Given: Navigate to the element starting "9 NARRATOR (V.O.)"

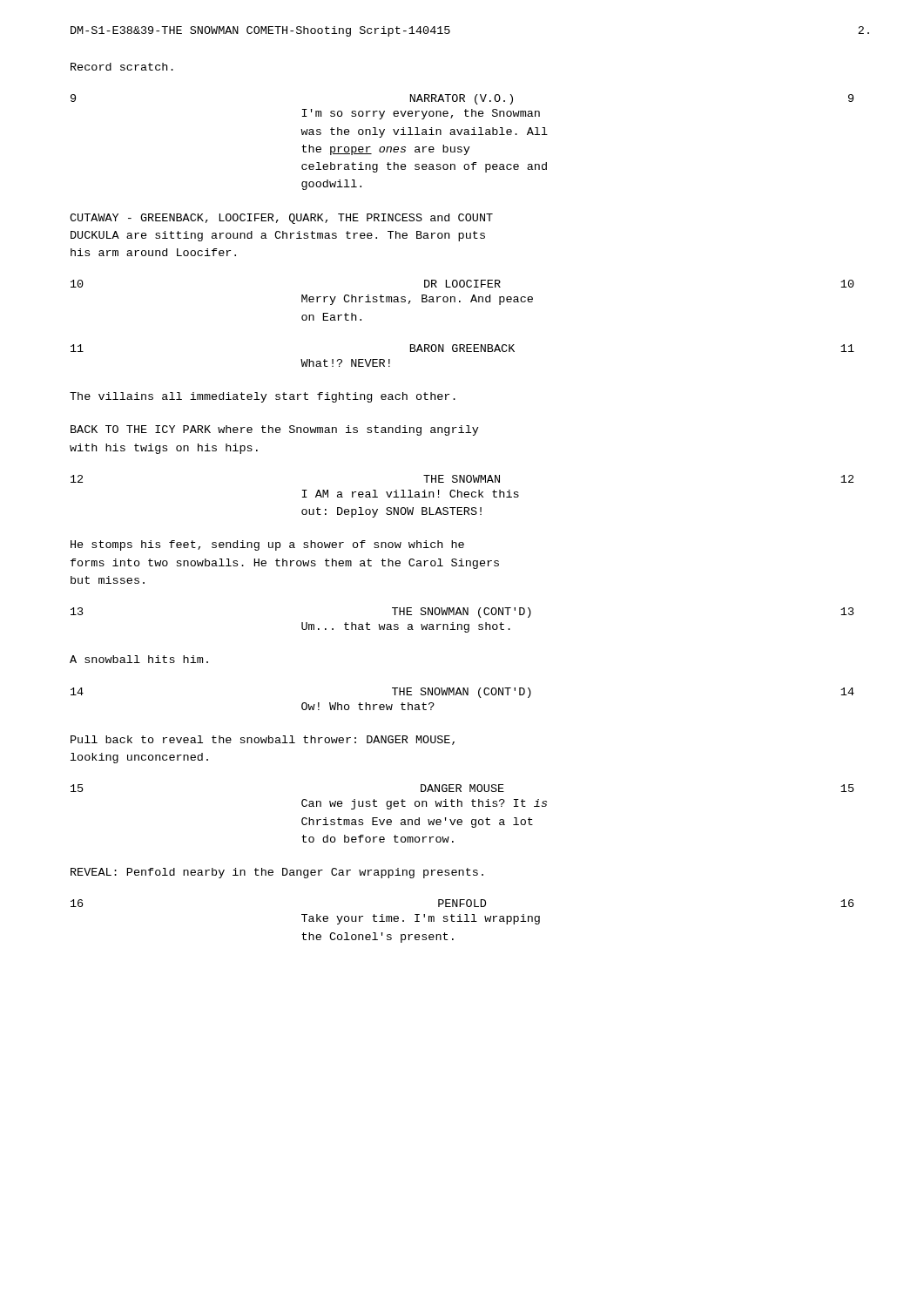Looking at the screenshot, I should 462,143.
